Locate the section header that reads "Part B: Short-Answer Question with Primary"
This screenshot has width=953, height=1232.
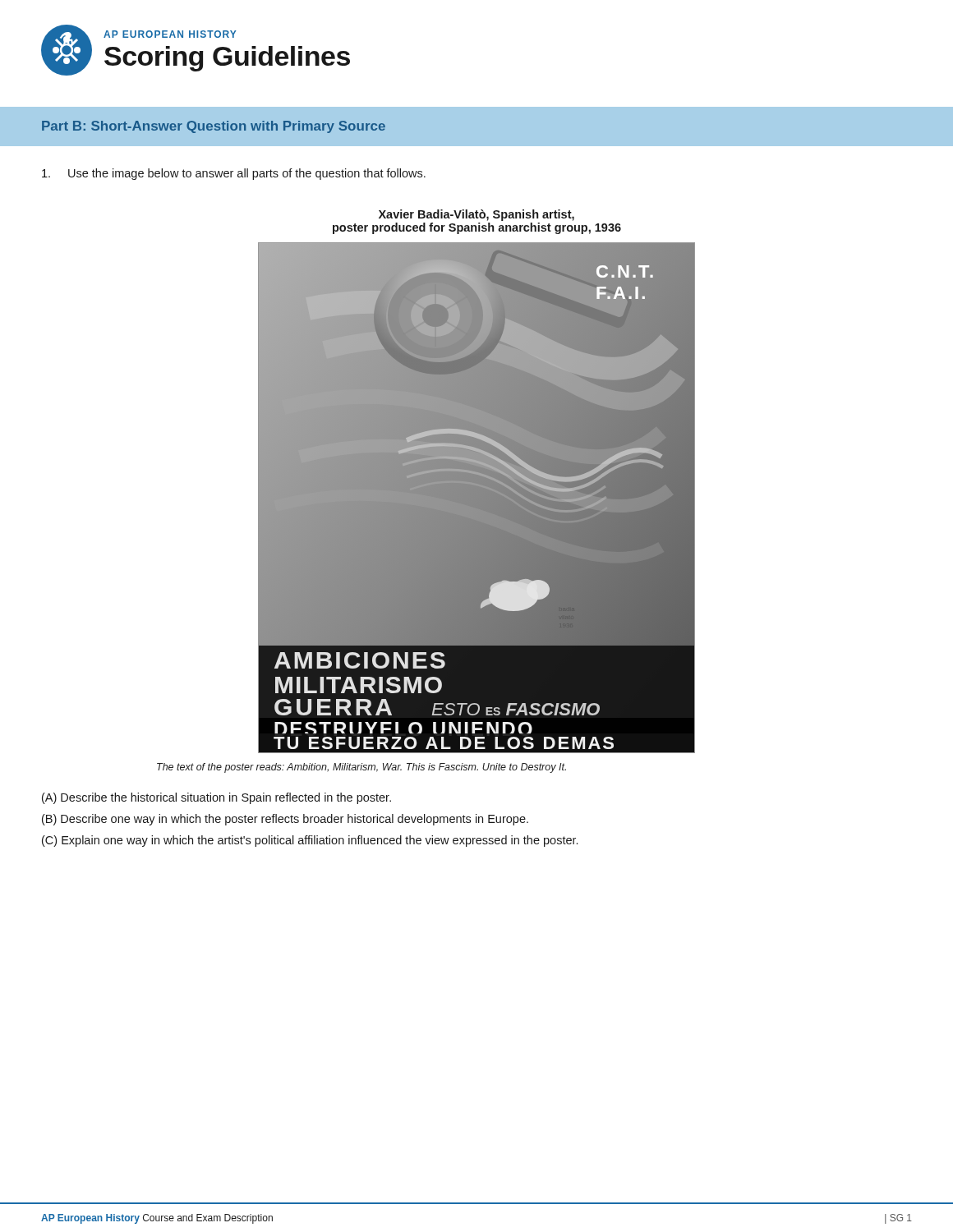pyautogui.click(x=213, y=126)
